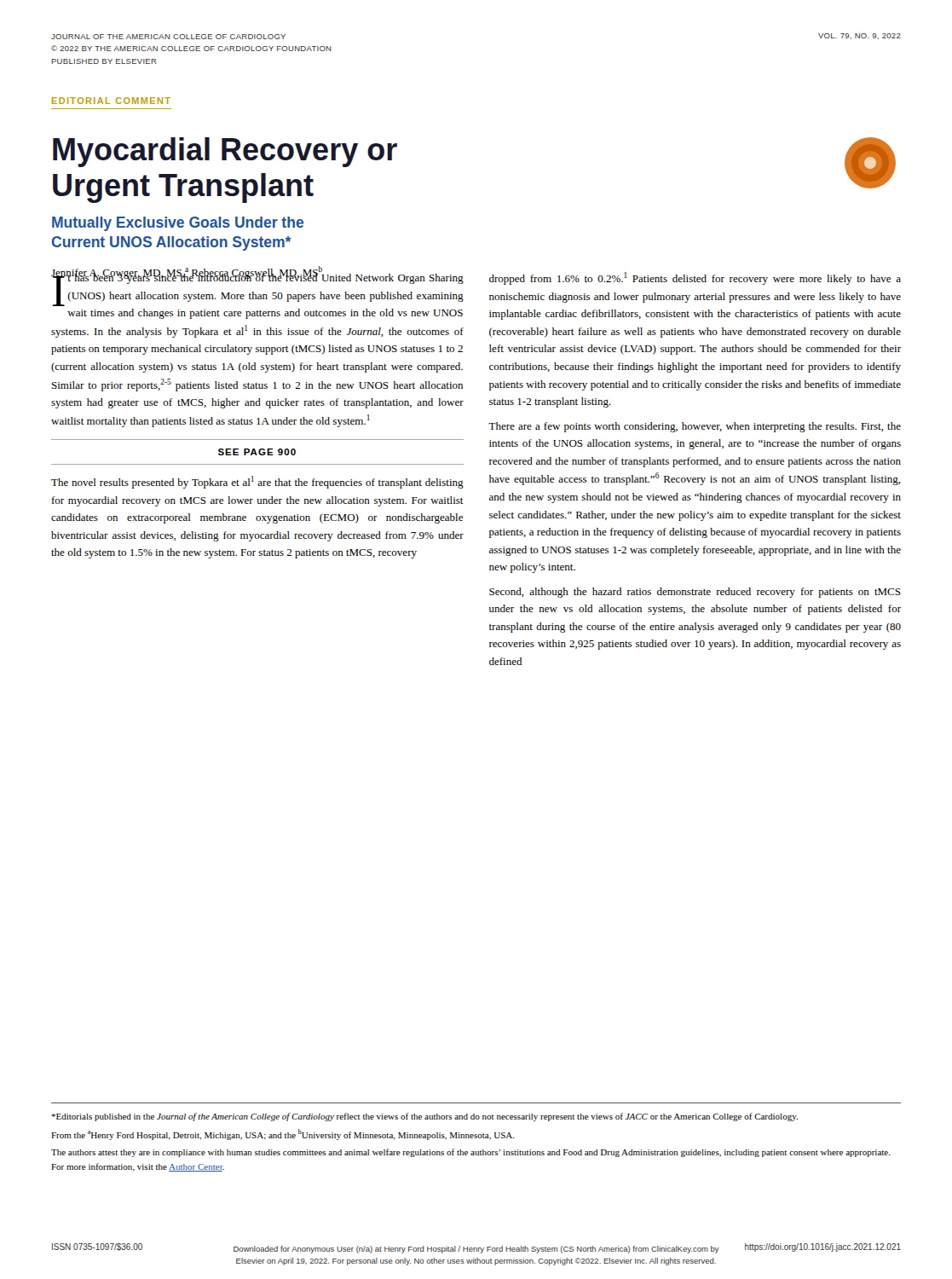This screenshot has height=1279, width=952.
Task: Find the text block starting "SEE PAGE 900"
Action: pyautogui.click(x=257, y=452)
